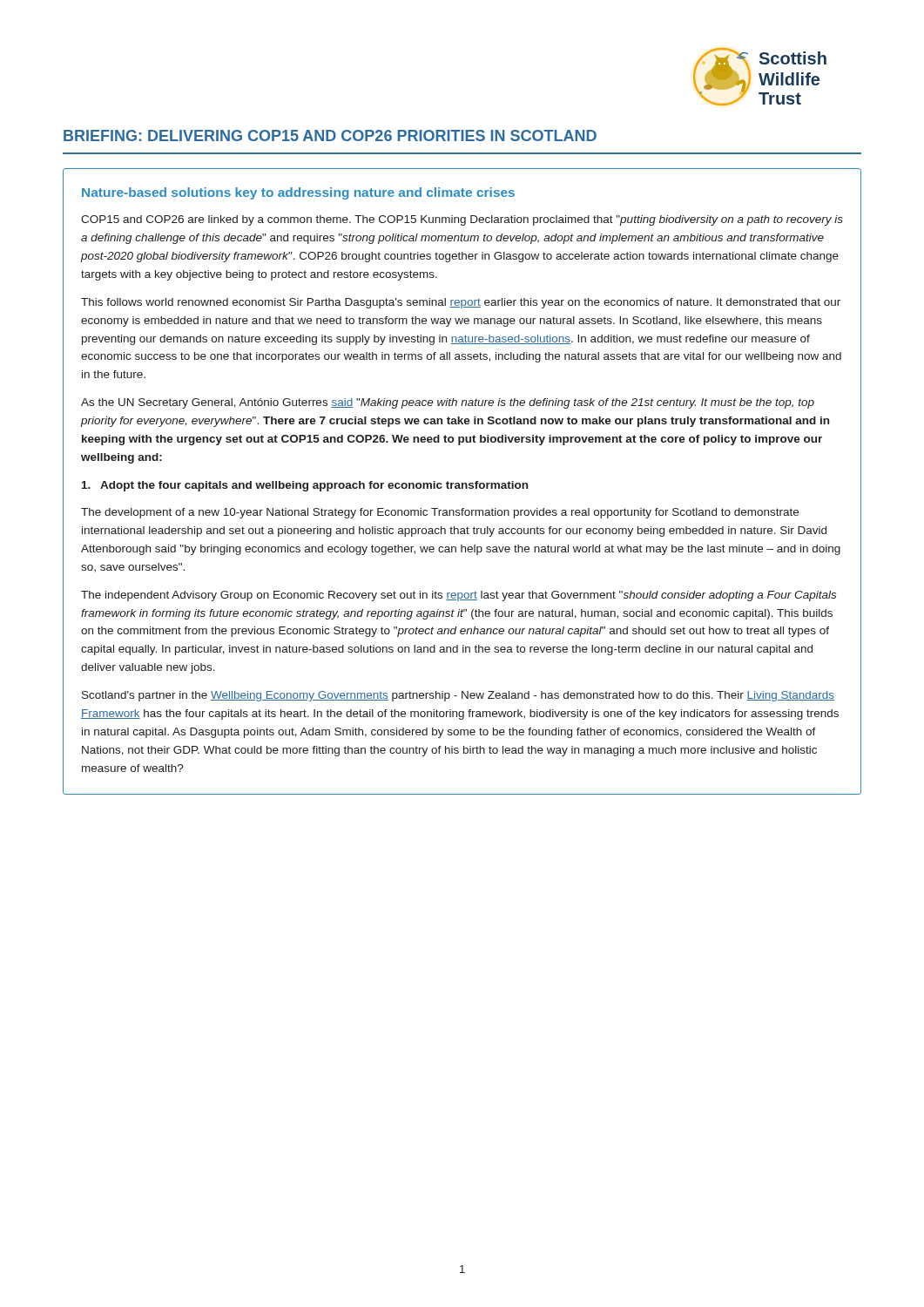
Task: Find the logo
Action: pyautogui.click(x=462, y=77)
